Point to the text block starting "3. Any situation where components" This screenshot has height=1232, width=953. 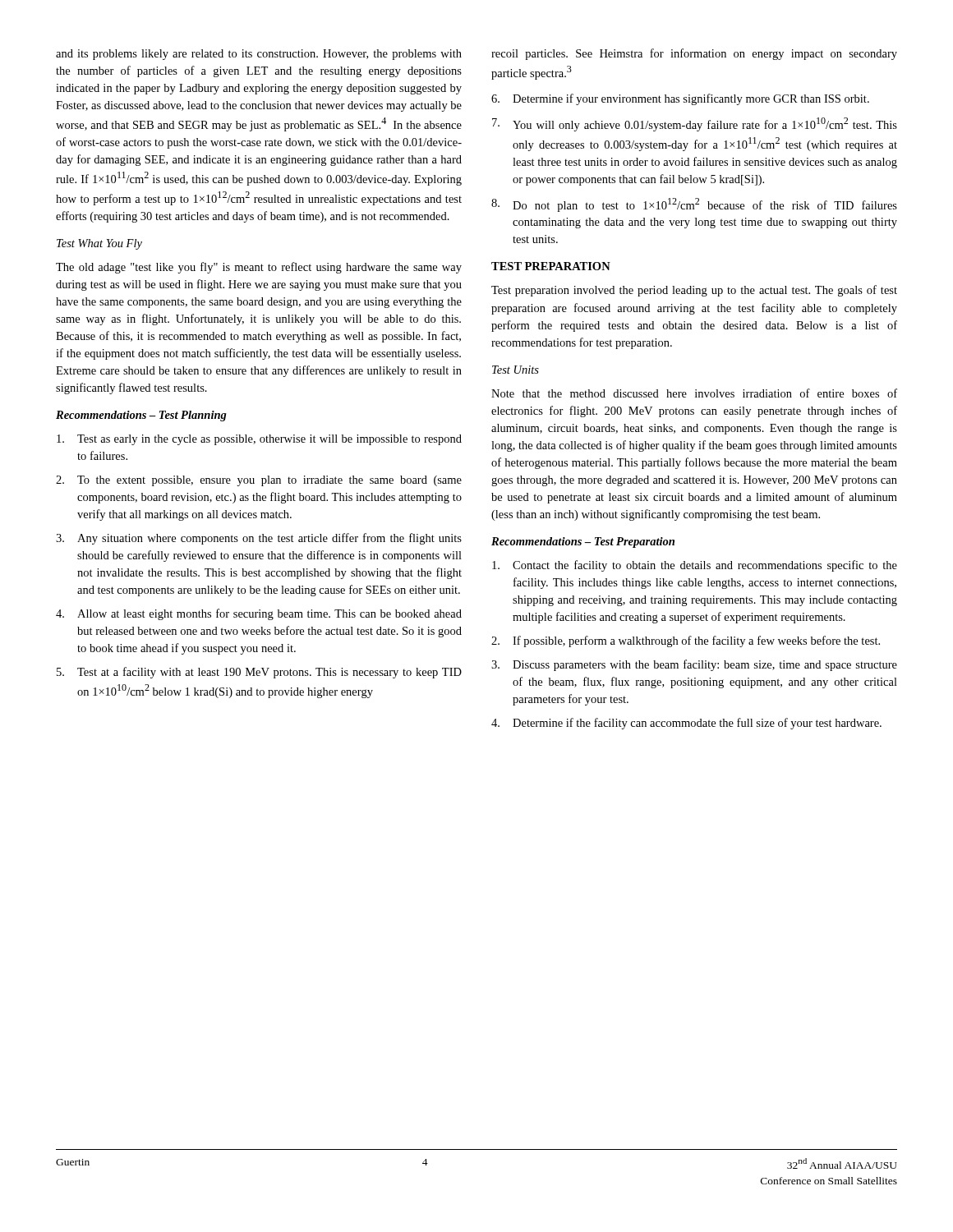coord(259,564)
